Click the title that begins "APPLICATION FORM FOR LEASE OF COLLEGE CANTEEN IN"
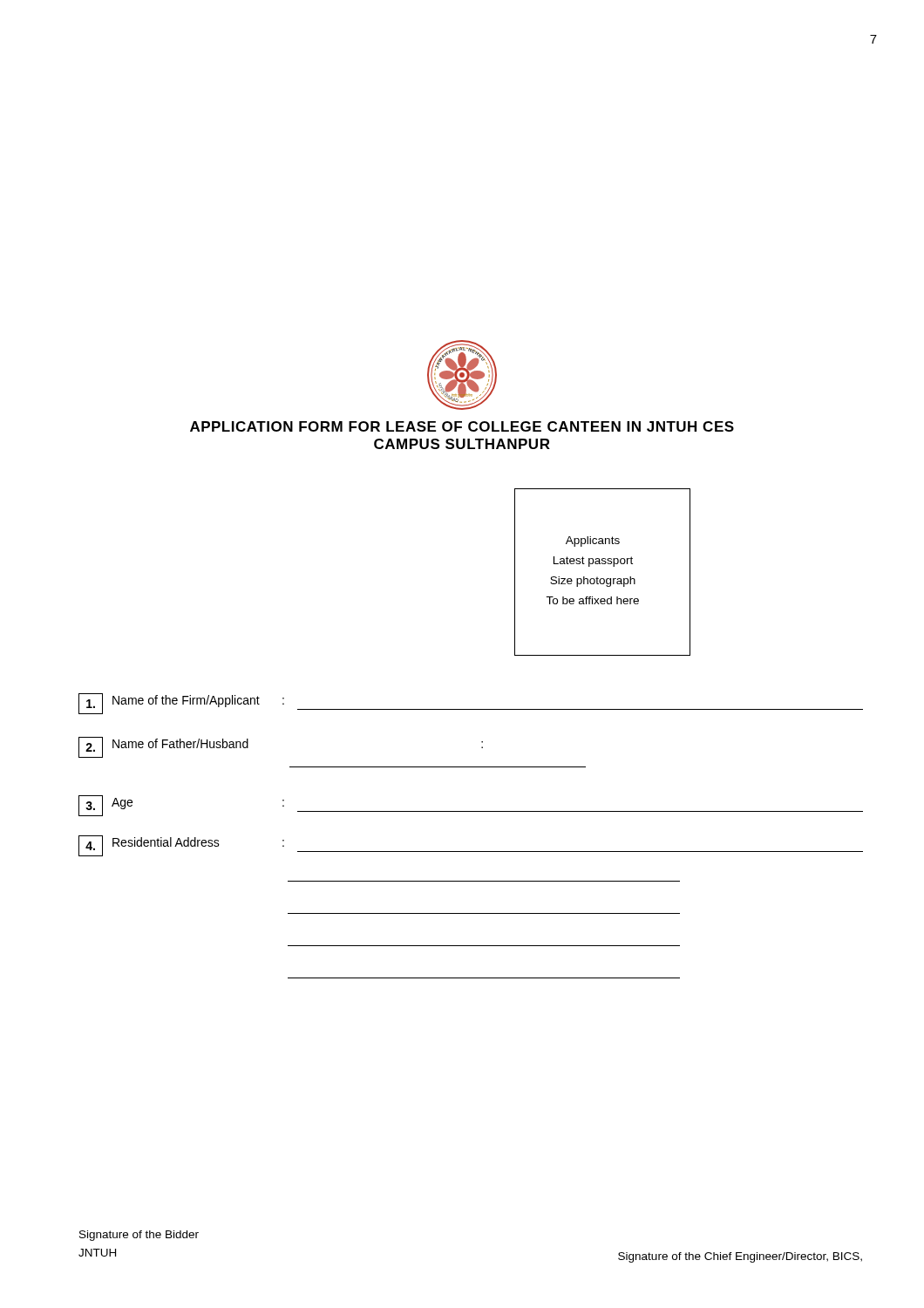The height and width of the screenshot is (1308, 924). (462, 436)
